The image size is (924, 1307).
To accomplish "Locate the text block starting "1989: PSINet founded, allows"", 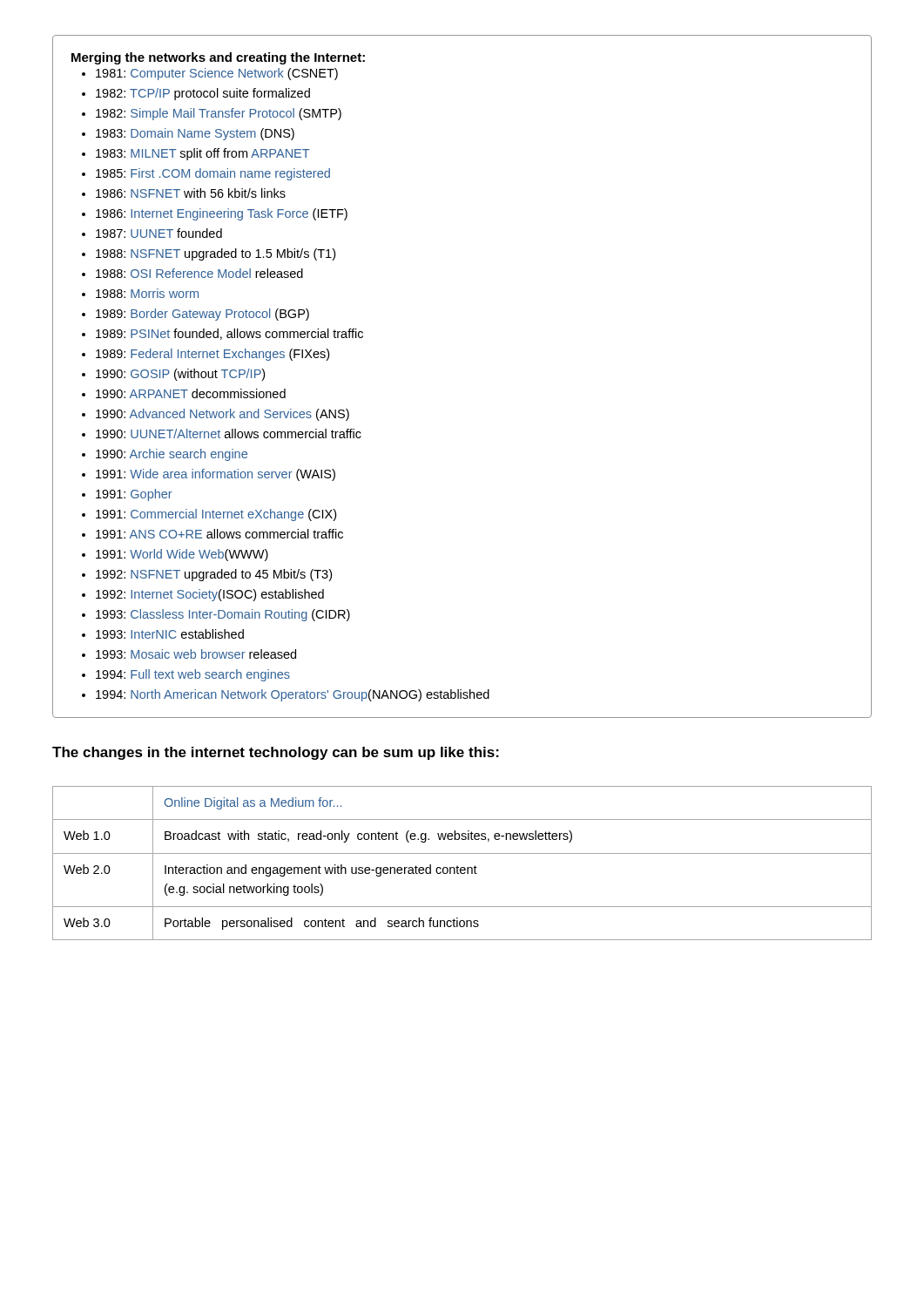I will tap(229, 334).
